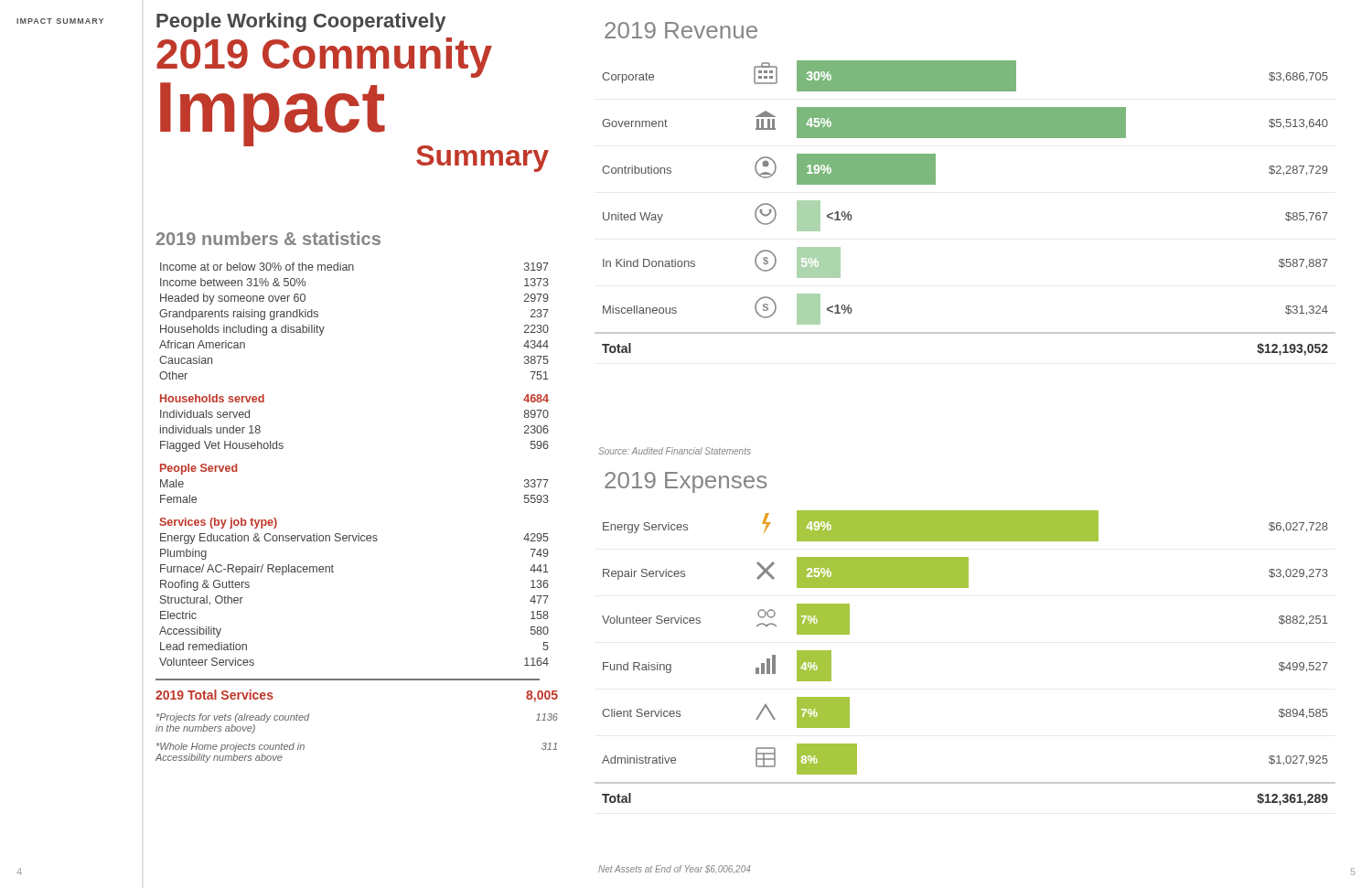Select the table that reads "Corporate"

pyautogui.click(x=979, y=209)
